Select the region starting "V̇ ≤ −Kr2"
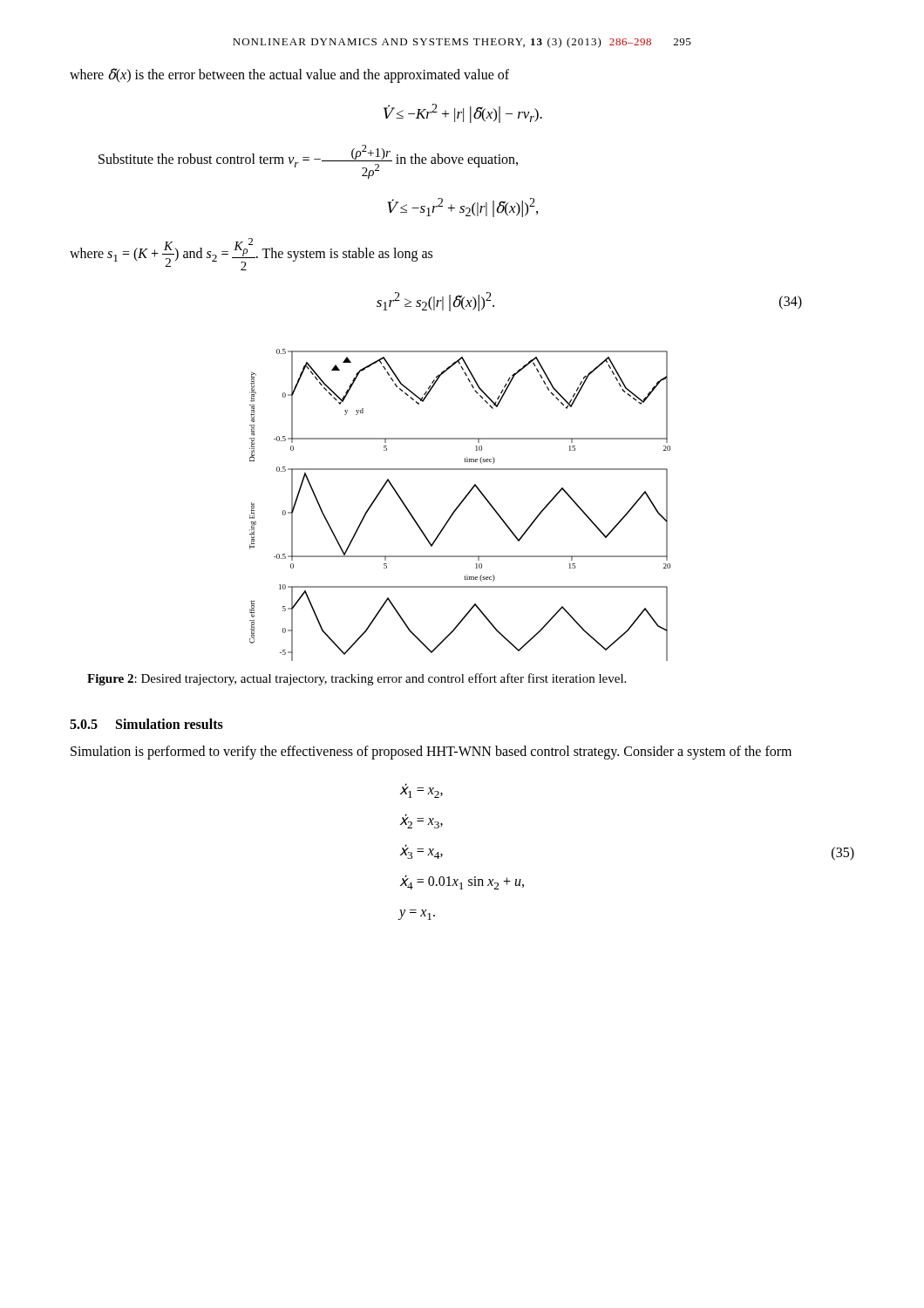This screenshot has width=924, height=1308. coord(462,114)
